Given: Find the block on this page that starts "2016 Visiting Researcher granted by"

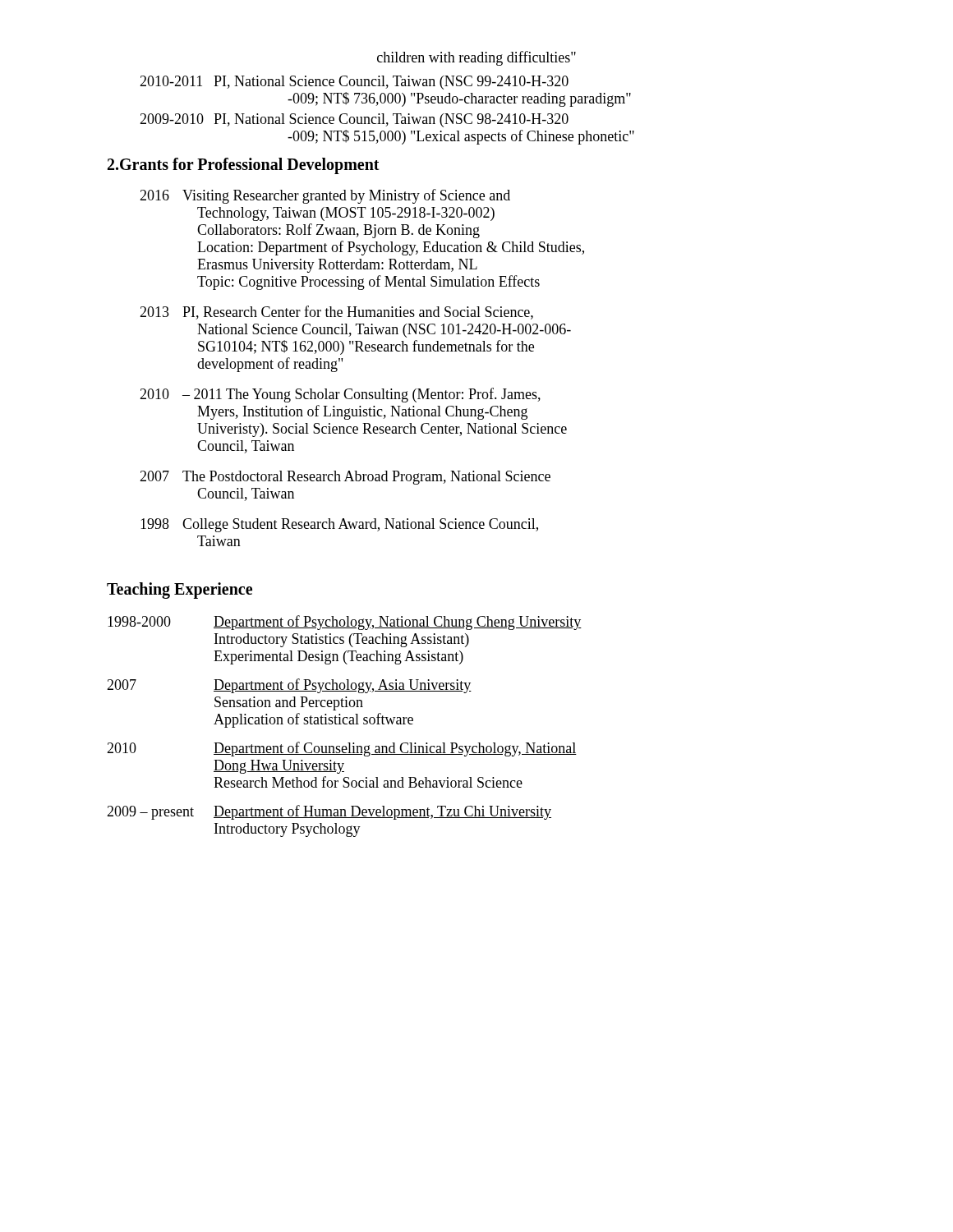Looking at the screenshot, I should pyautogui.click(x=362, y=239).
